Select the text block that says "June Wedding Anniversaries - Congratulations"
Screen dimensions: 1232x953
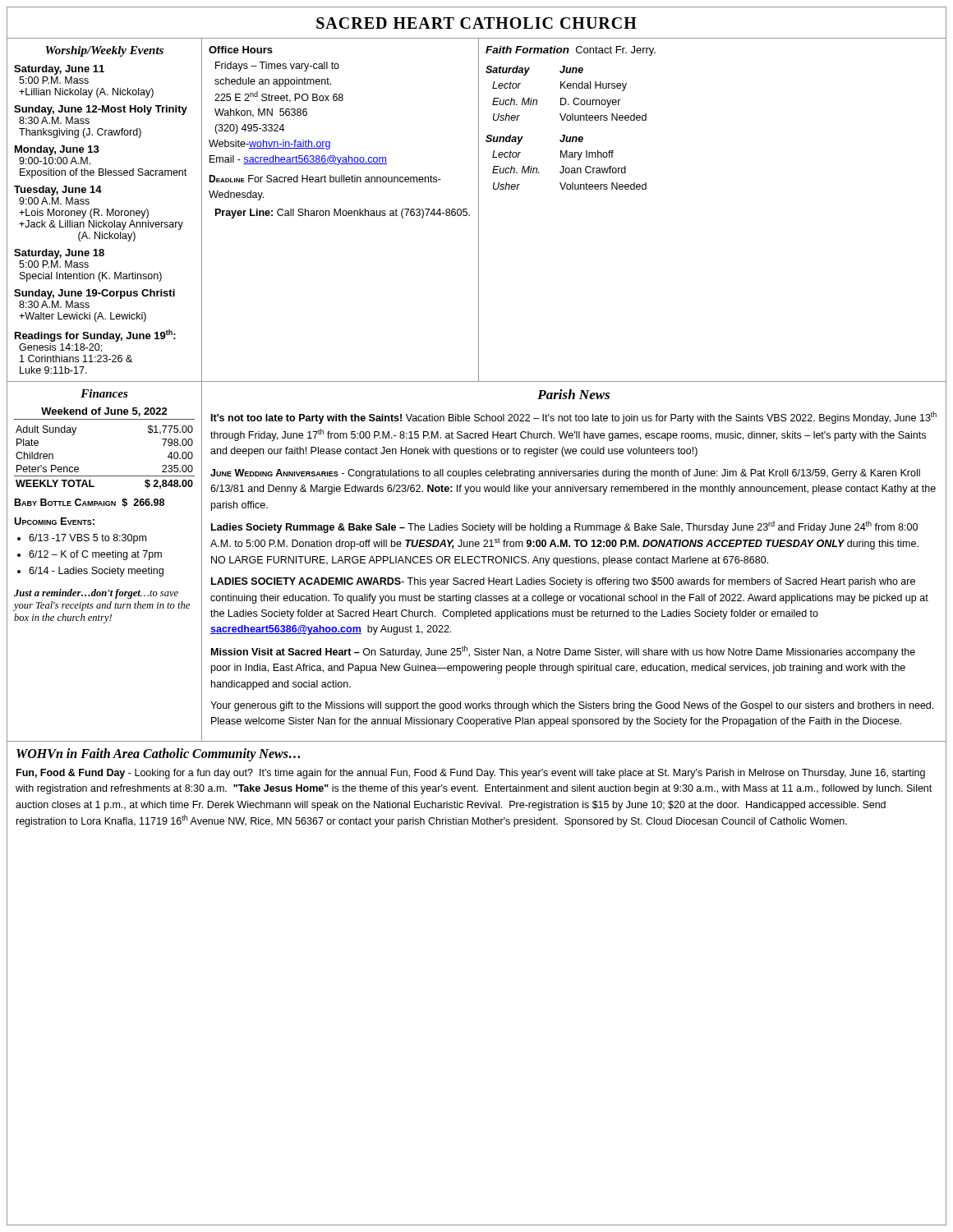[x=573, y=489]
